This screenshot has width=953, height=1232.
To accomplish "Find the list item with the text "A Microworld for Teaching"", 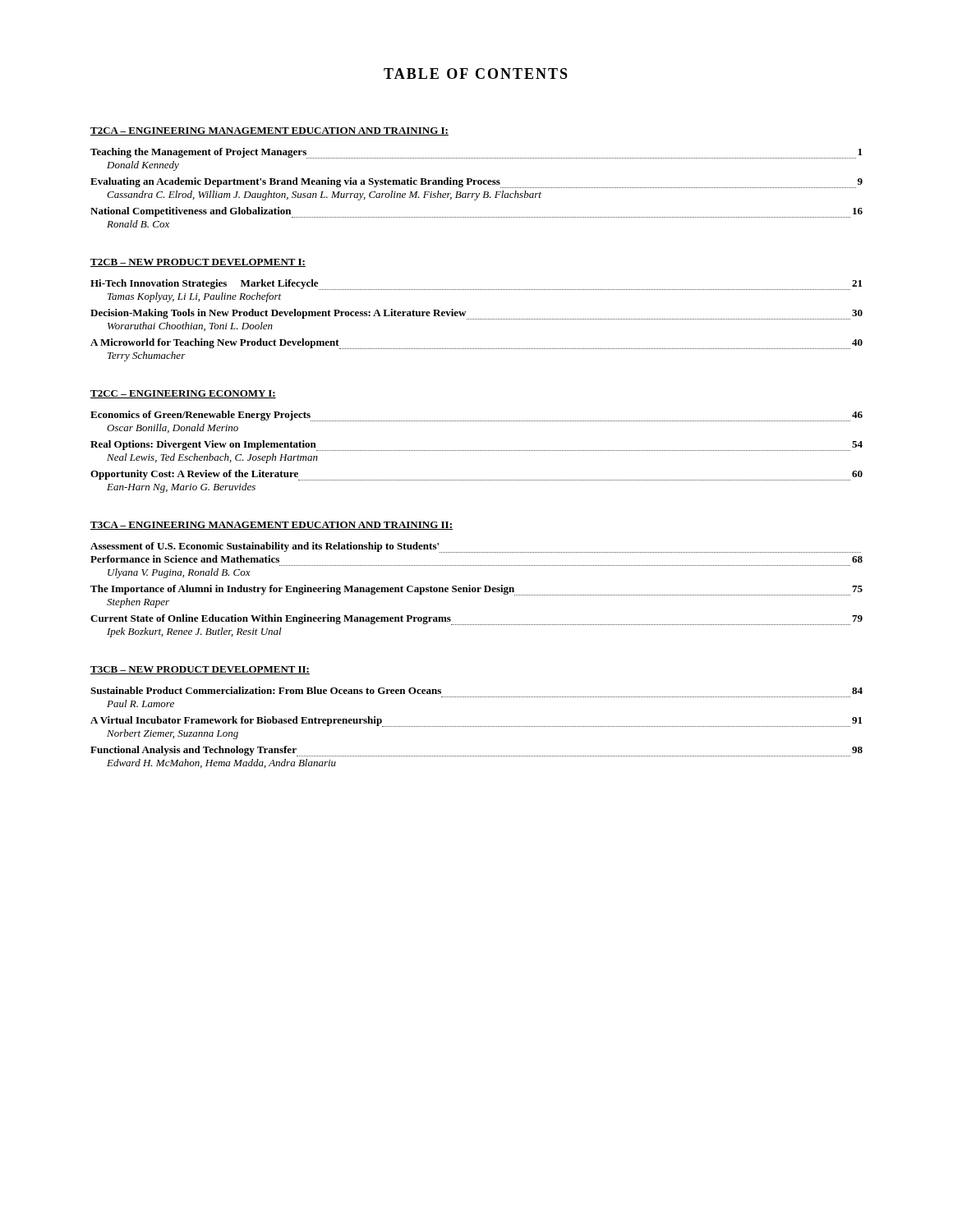I will coord(476,349).
